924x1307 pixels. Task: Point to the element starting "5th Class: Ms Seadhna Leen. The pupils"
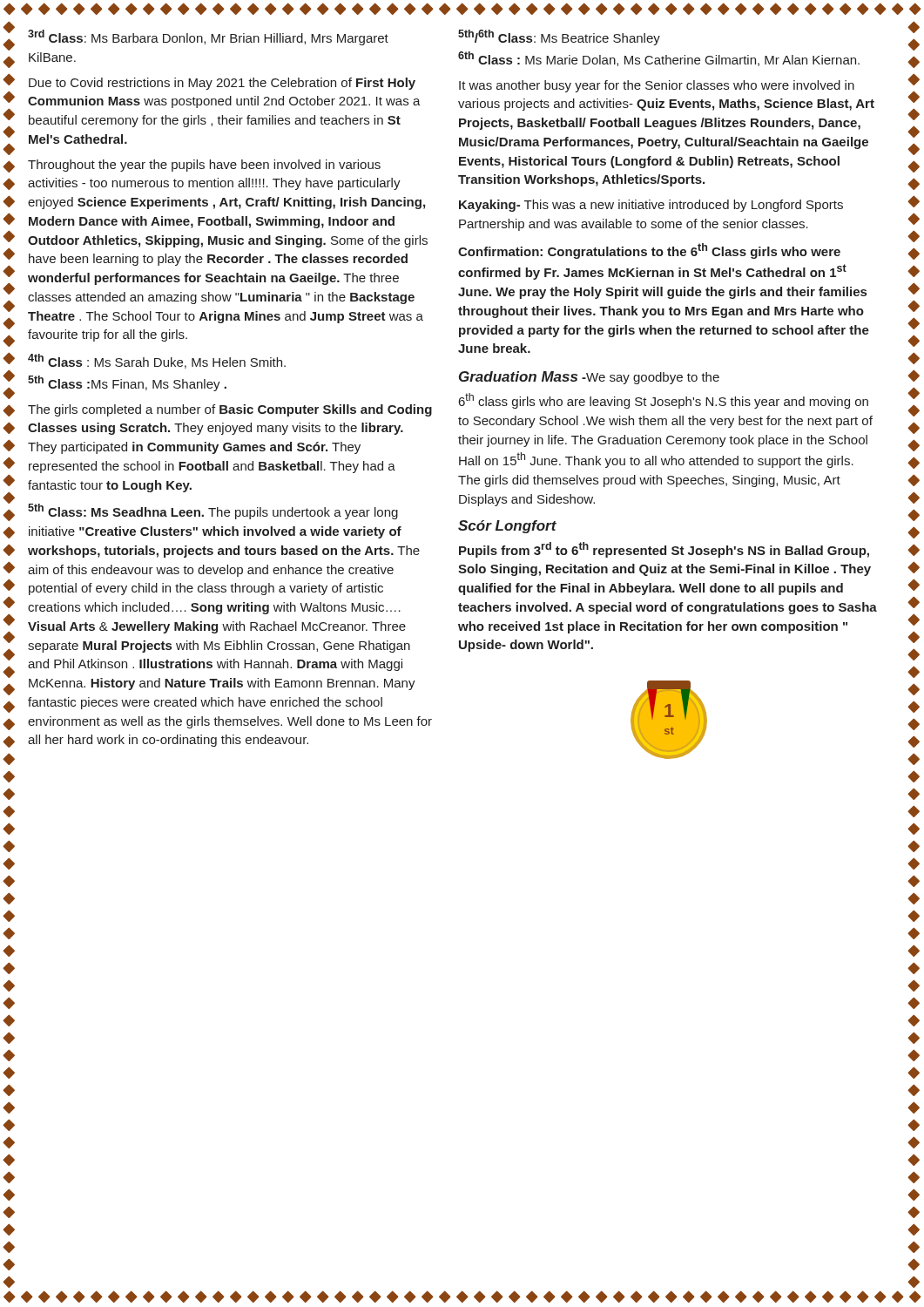pyautogui.click(x=231, y=625)
